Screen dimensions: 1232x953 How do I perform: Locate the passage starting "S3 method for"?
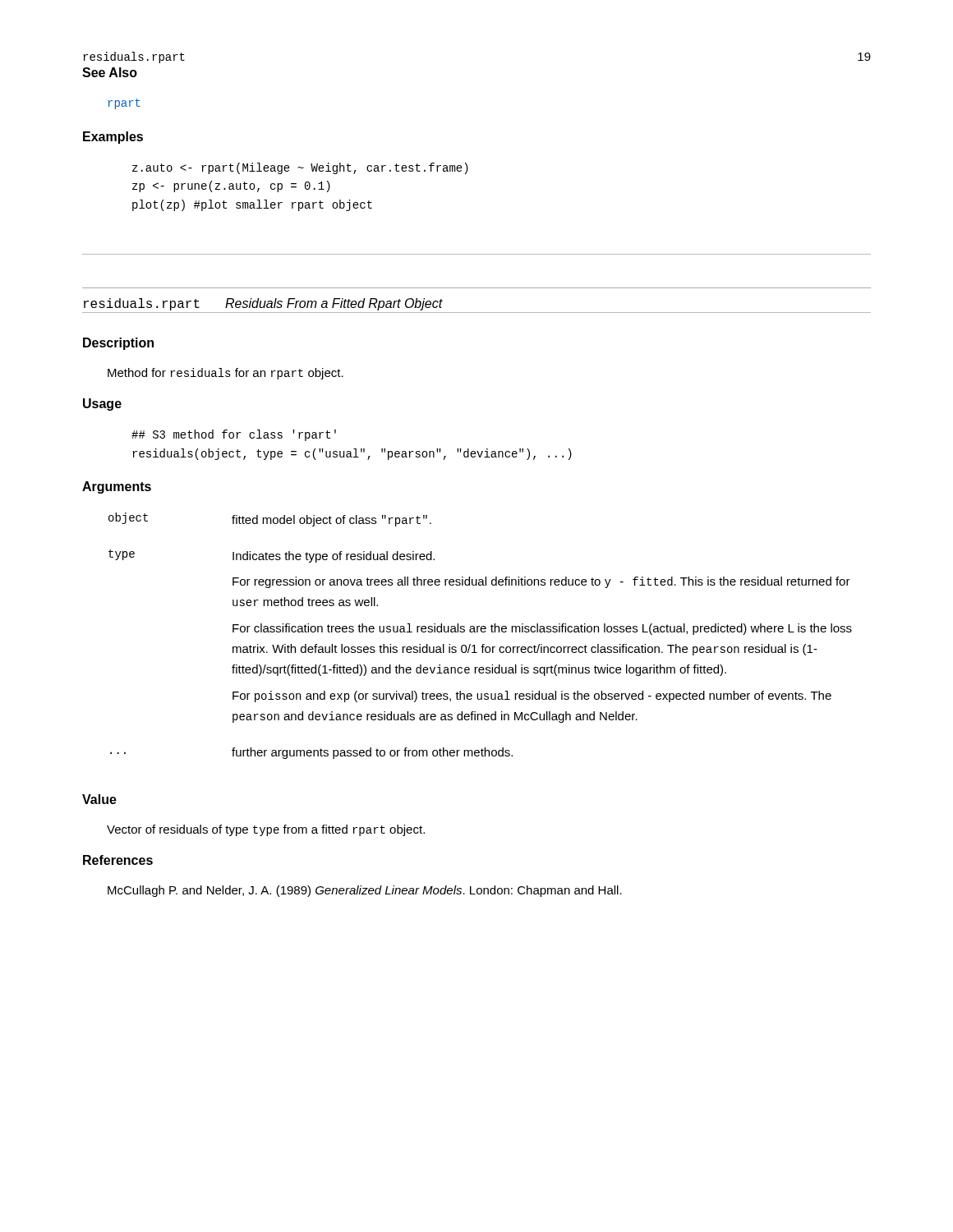coord(501,445)
